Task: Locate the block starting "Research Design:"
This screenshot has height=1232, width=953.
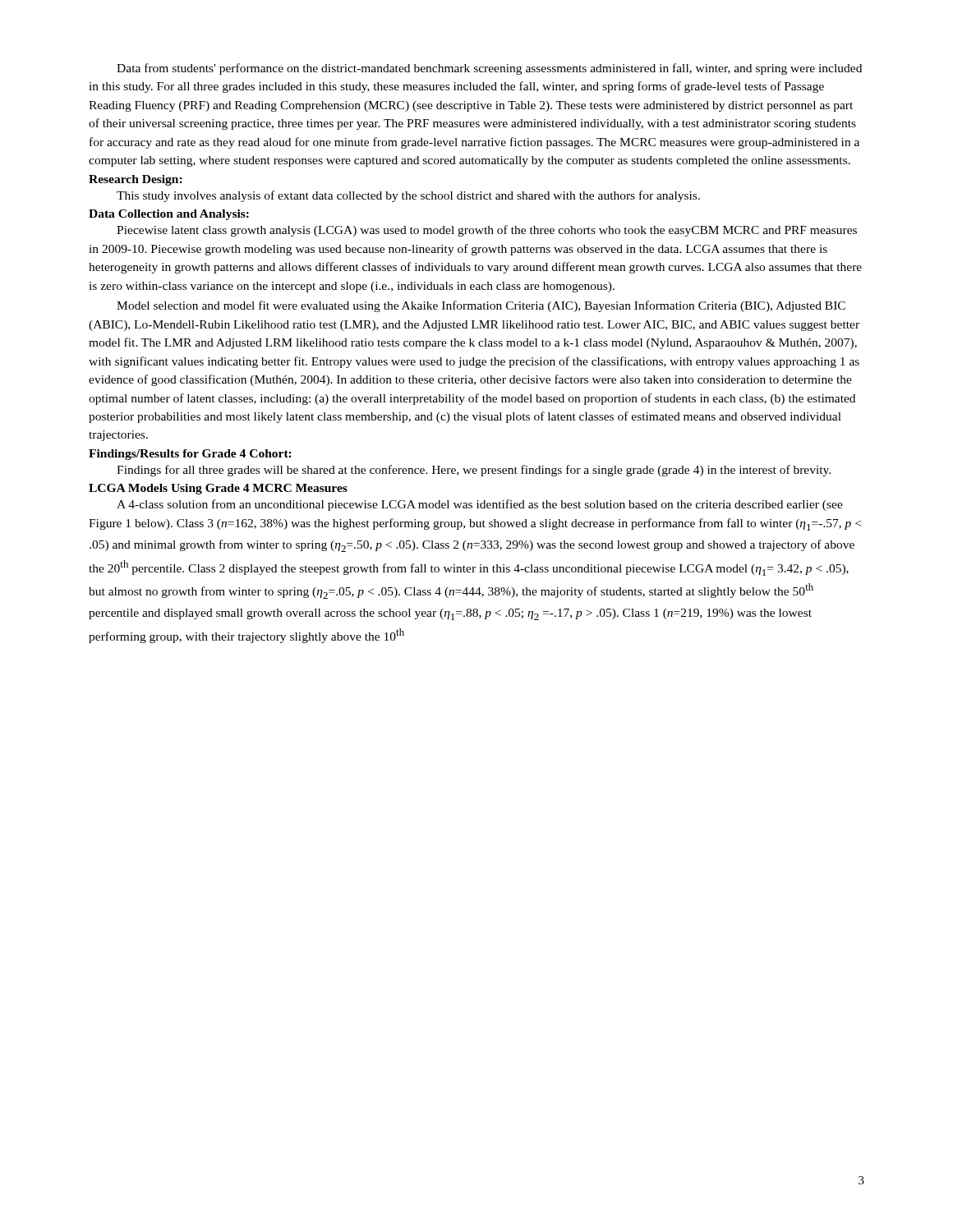Action: click(136, 178)
